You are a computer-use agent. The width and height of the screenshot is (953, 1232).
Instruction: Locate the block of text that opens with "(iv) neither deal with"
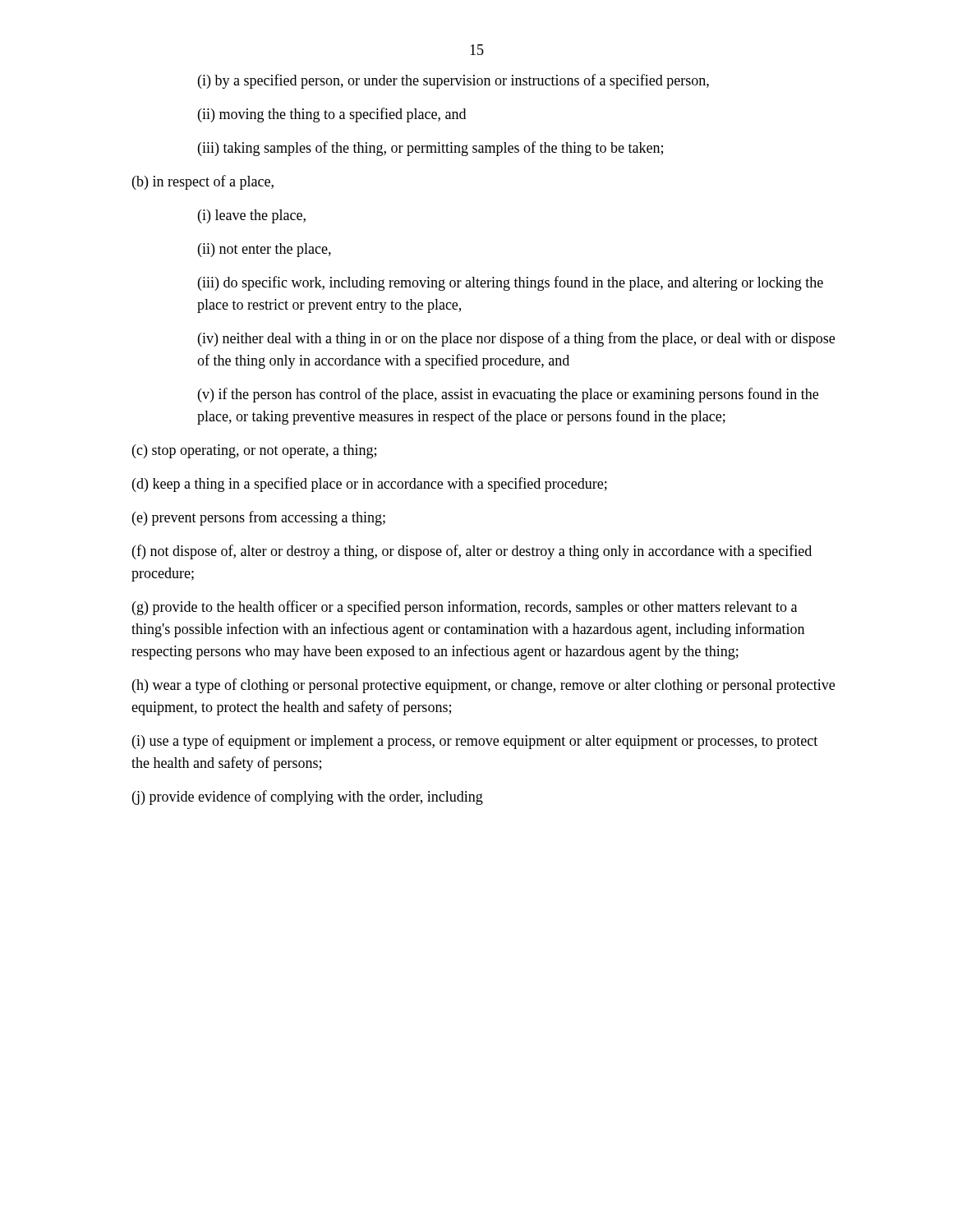tap(516, 349)
